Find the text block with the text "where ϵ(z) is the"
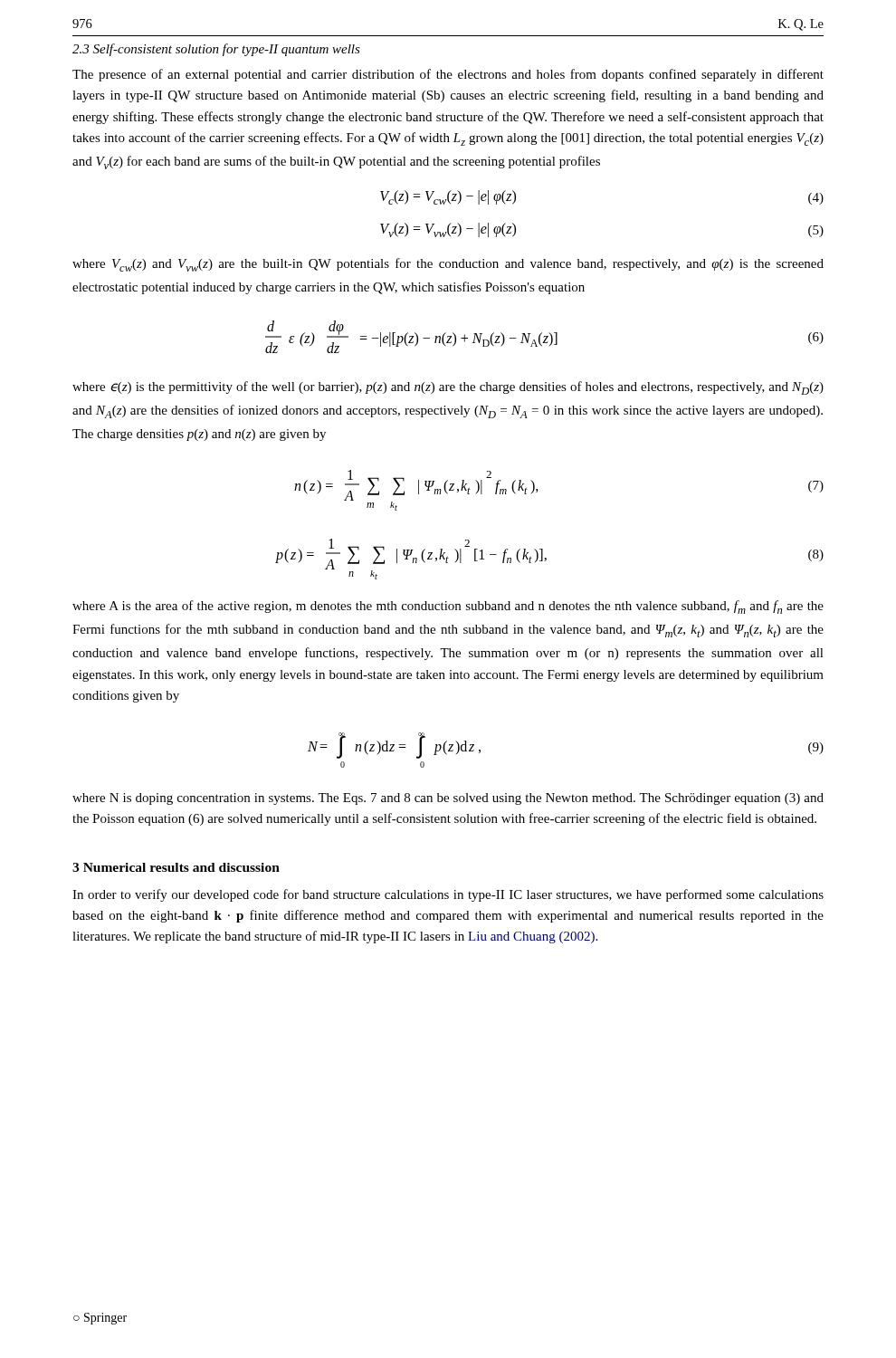The height and width of the screenshot is (1358, 896). pos(448,411)
